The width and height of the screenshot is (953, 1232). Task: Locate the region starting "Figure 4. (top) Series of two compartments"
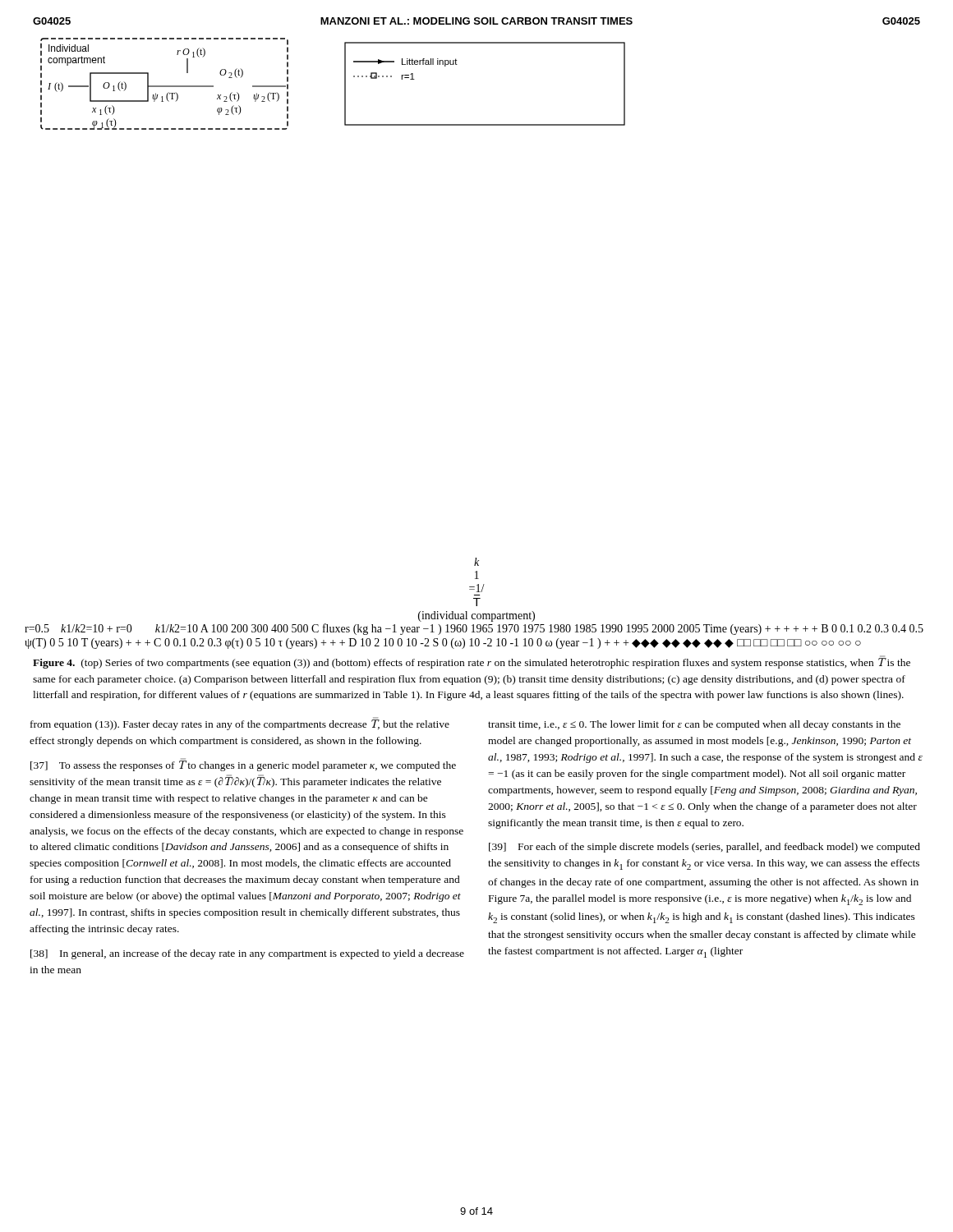[x=472, y=679]
